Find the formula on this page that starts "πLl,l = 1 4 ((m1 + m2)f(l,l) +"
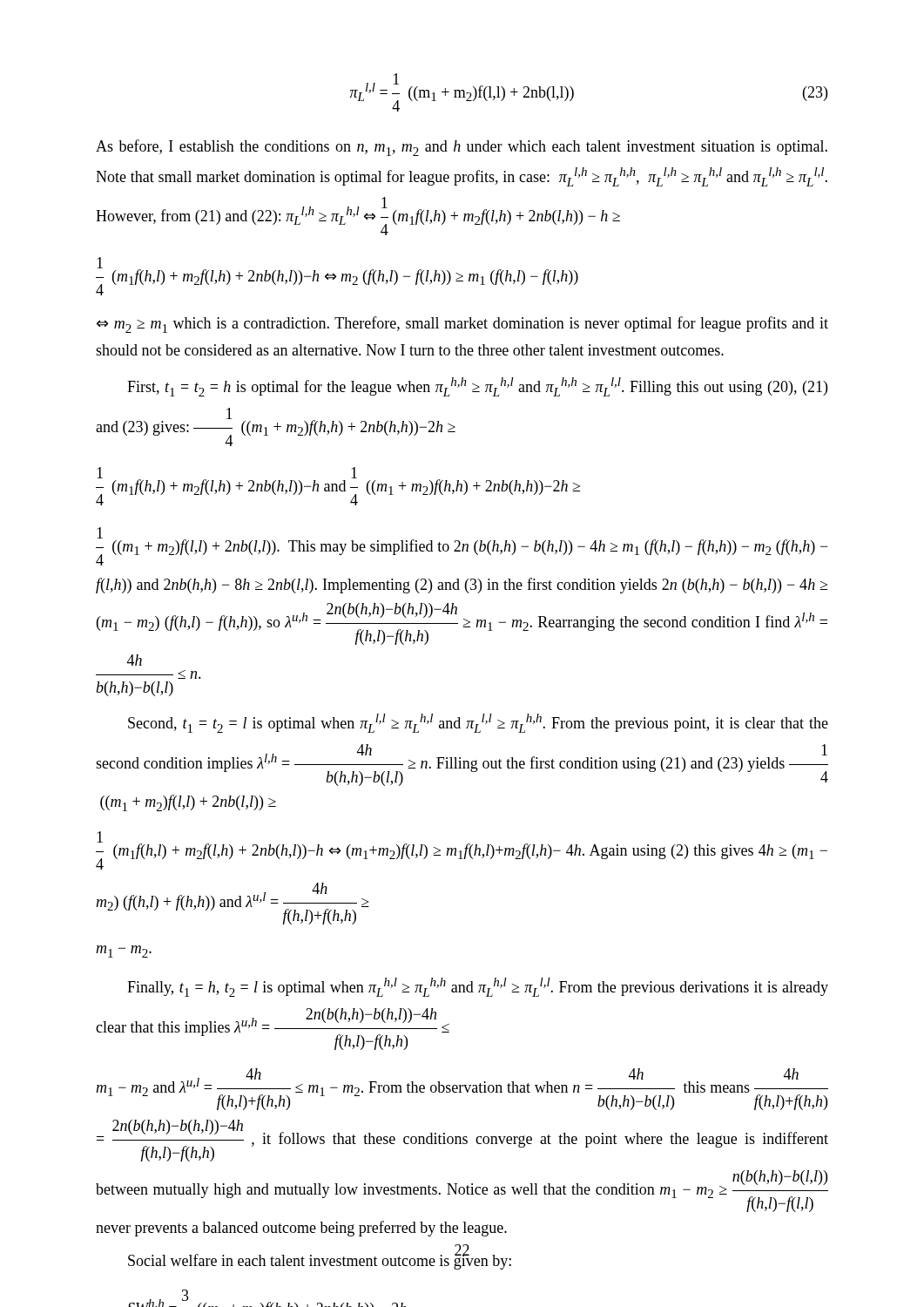924x1307 pixels. point(462,94)
